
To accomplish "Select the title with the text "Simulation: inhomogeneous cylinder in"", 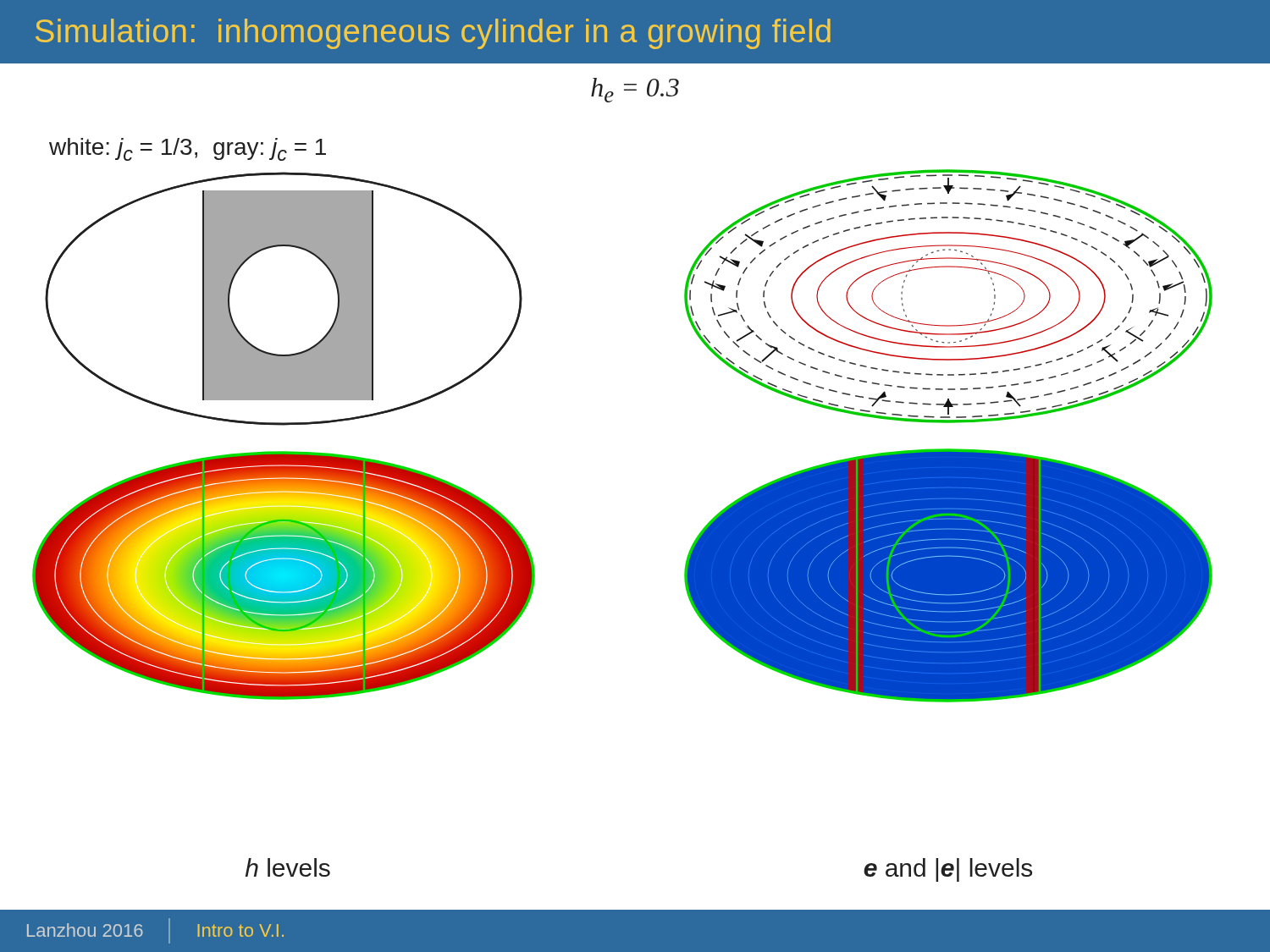I will point(433,31).
